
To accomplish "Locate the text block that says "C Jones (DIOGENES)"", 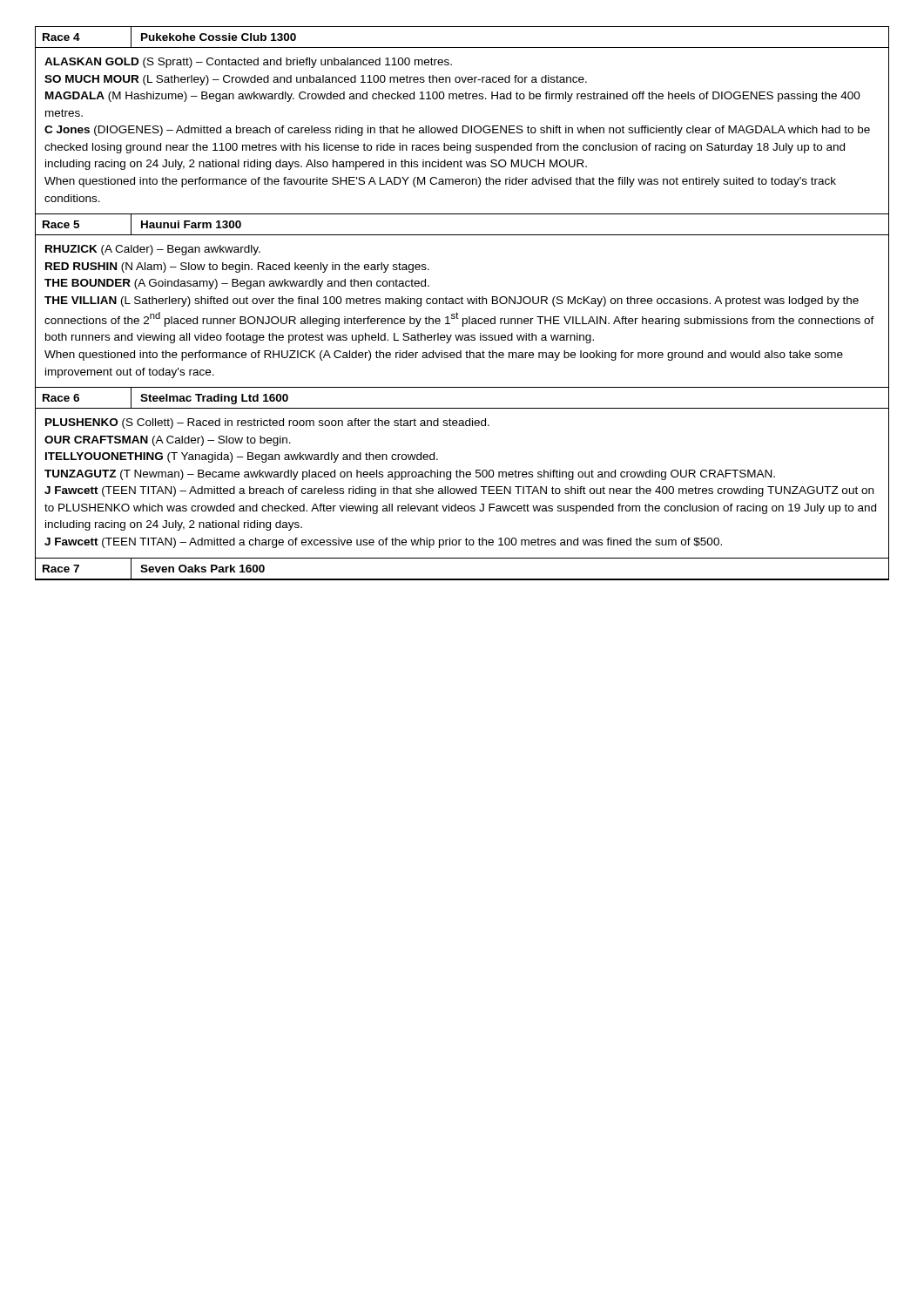I will (462, 147).
